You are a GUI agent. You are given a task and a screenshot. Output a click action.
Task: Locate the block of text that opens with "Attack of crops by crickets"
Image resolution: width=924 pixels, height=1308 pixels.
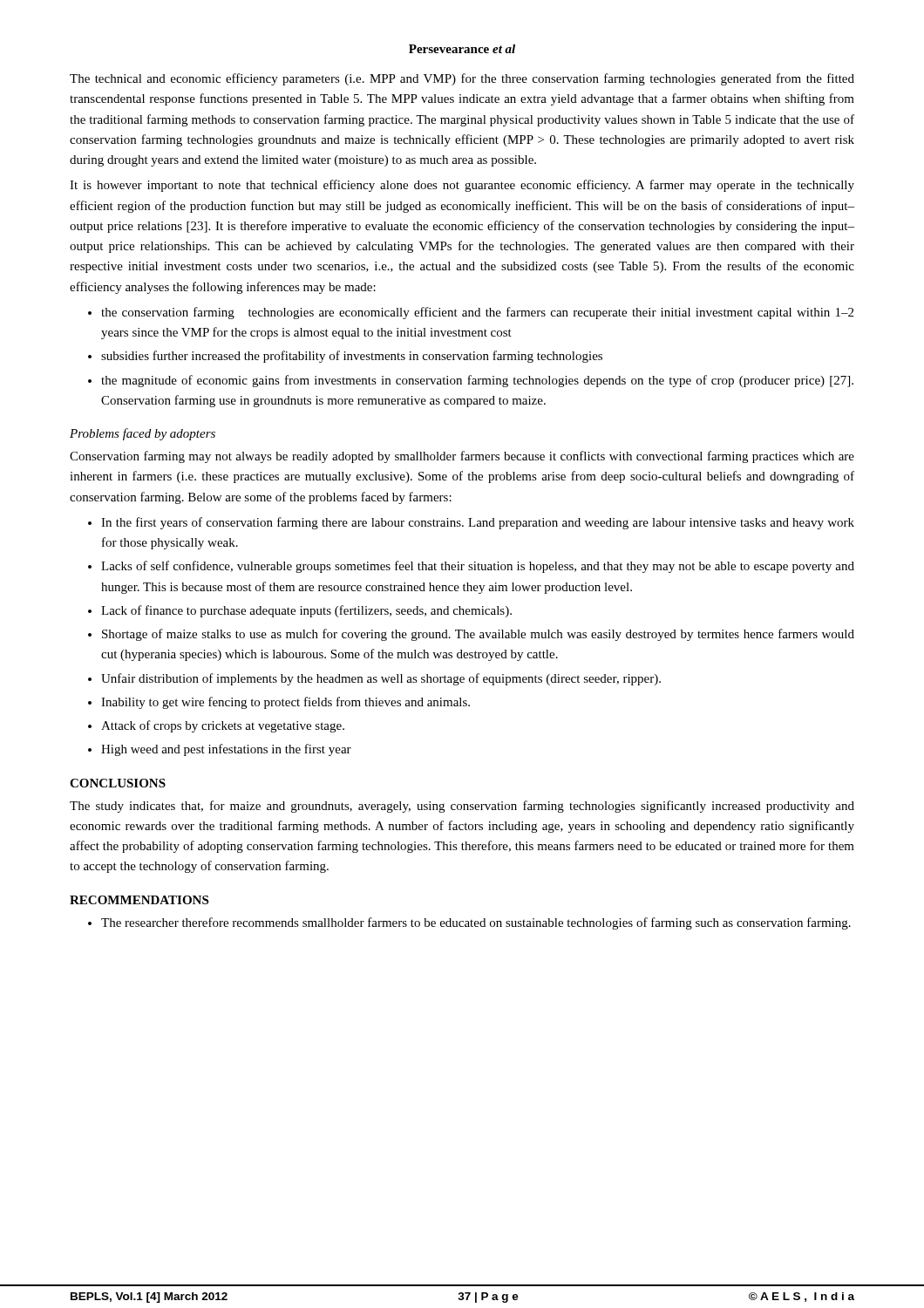click(x=223, y=725)
